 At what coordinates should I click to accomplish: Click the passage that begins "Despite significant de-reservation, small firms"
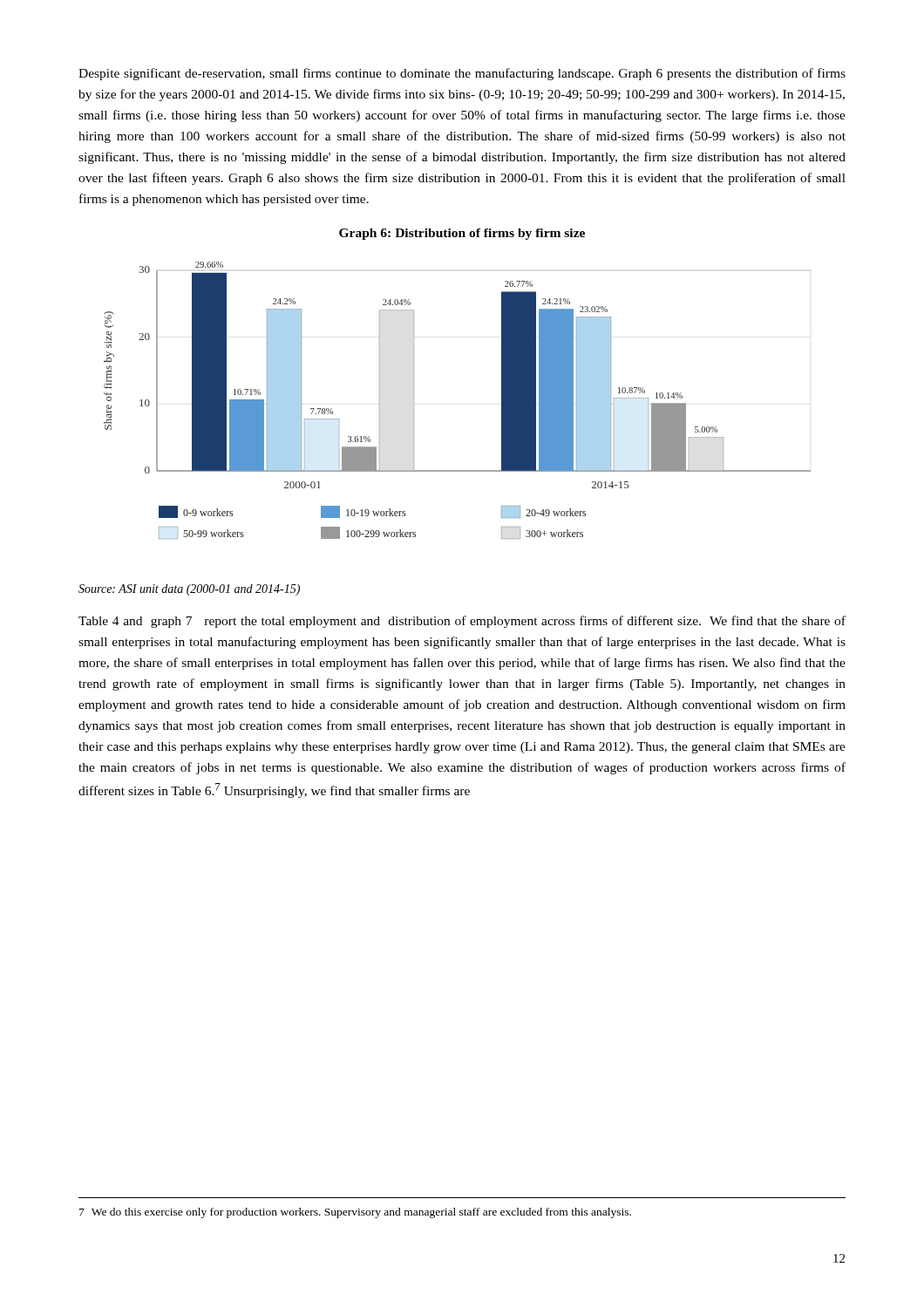(x=462, y=136)
